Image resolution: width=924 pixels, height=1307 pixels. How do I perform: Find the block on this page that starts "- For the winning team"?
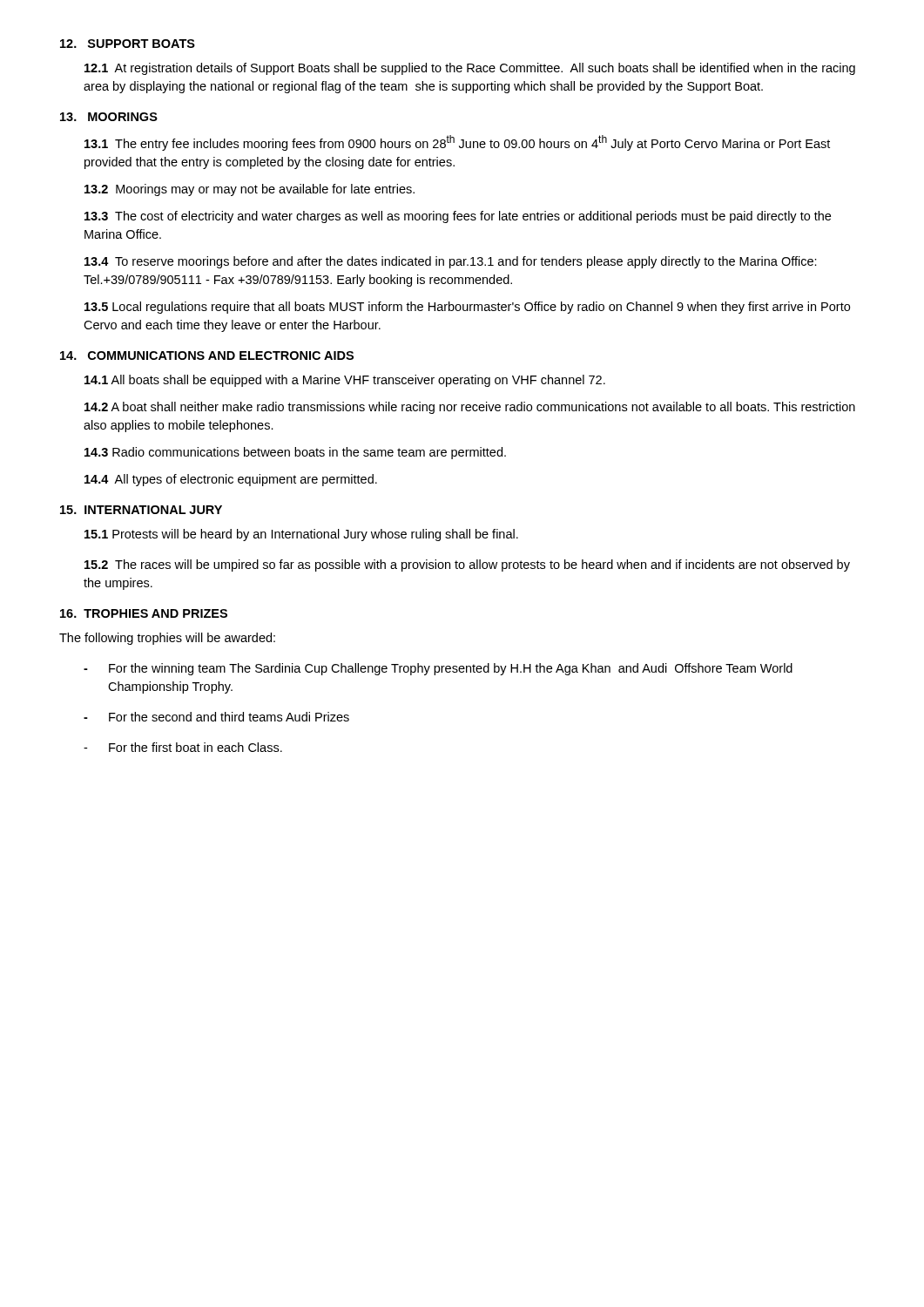(474, 678)
